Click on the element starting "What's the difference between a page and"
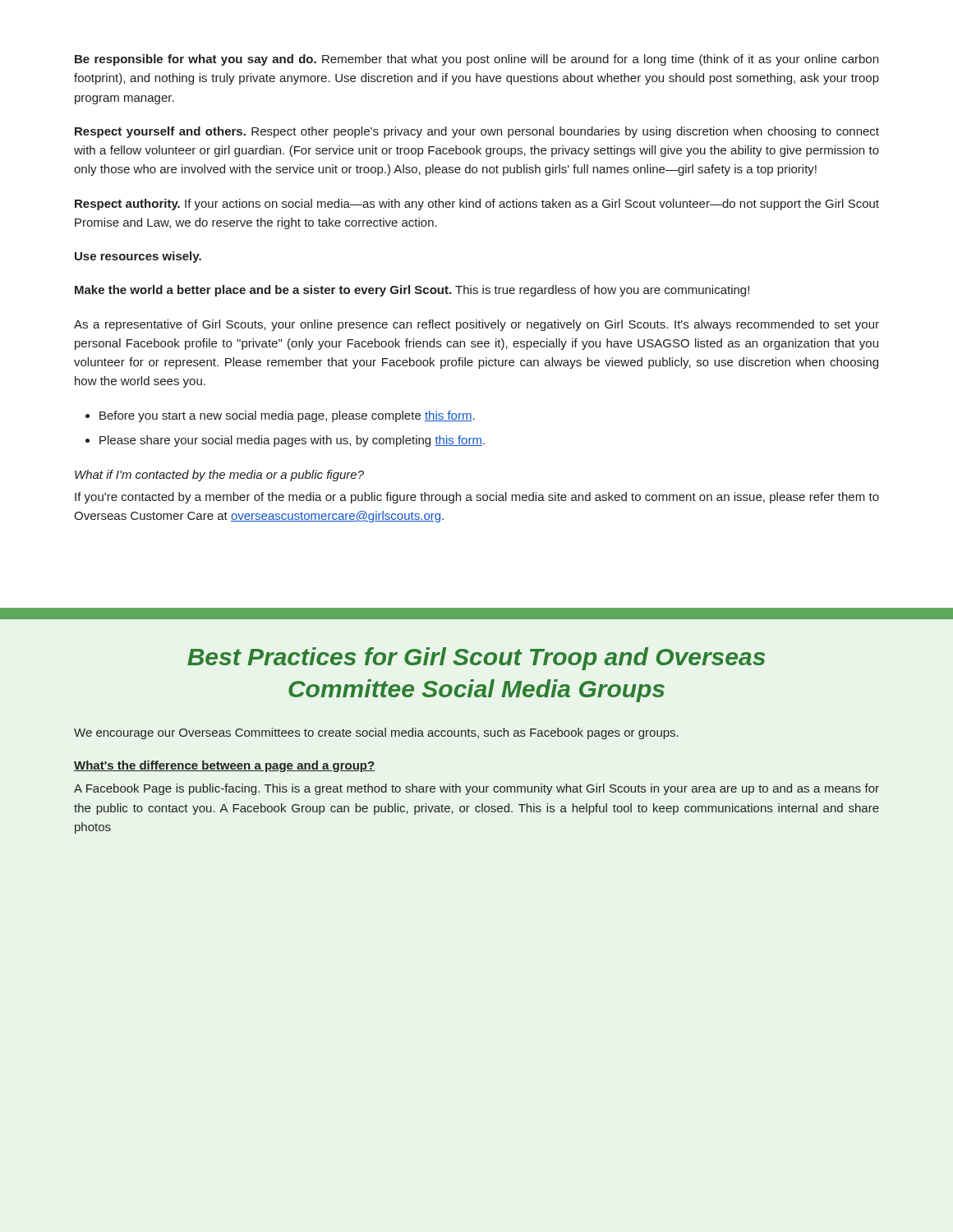Viewport: 953px width, 1232px height. point(224,765)
